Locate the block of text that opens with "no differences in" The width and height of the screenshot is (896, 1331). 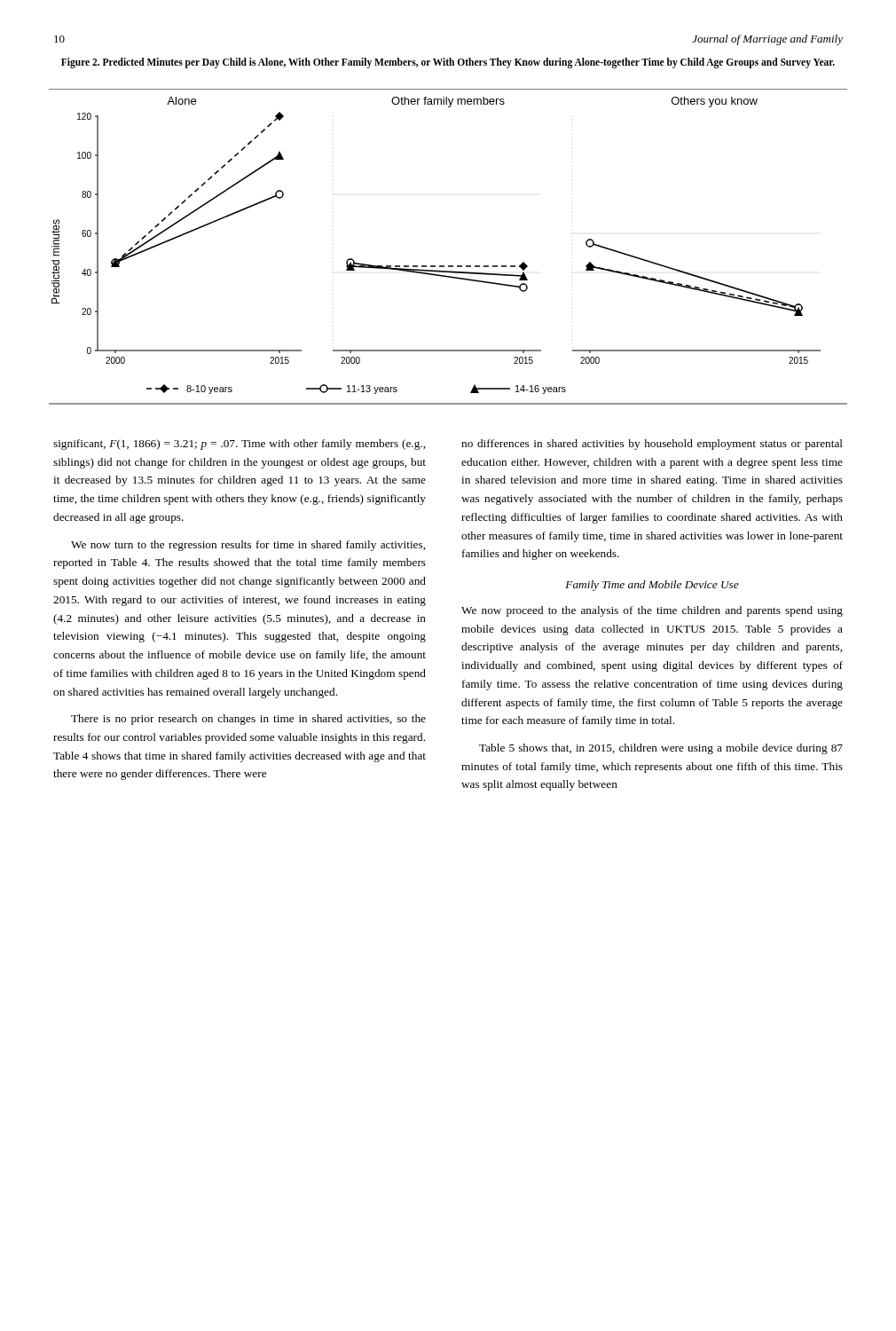click(x=652, y=499)
